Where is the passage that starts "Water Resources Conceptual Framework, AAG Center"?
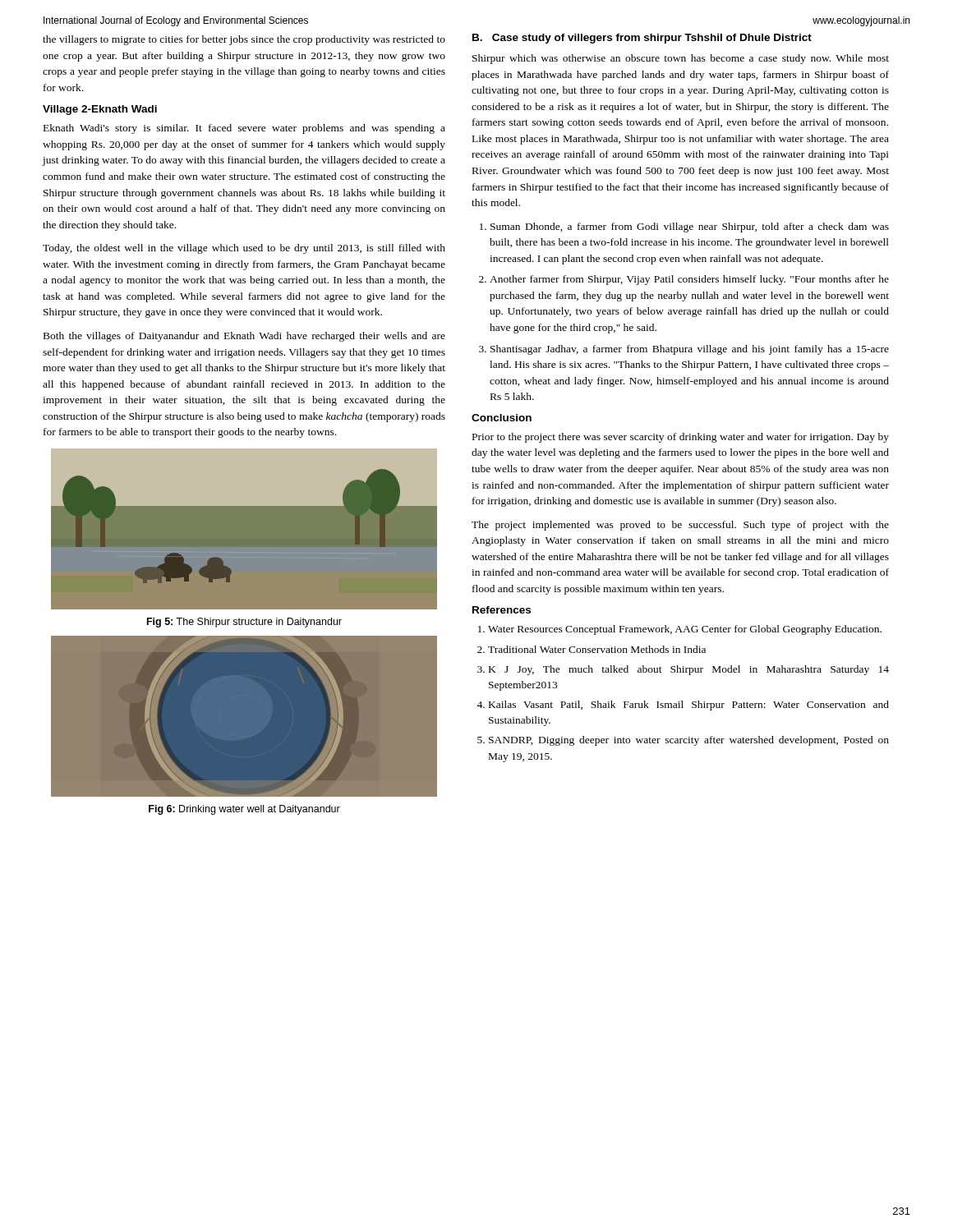Screen dimensions: 1232x953 pos(685,629)
